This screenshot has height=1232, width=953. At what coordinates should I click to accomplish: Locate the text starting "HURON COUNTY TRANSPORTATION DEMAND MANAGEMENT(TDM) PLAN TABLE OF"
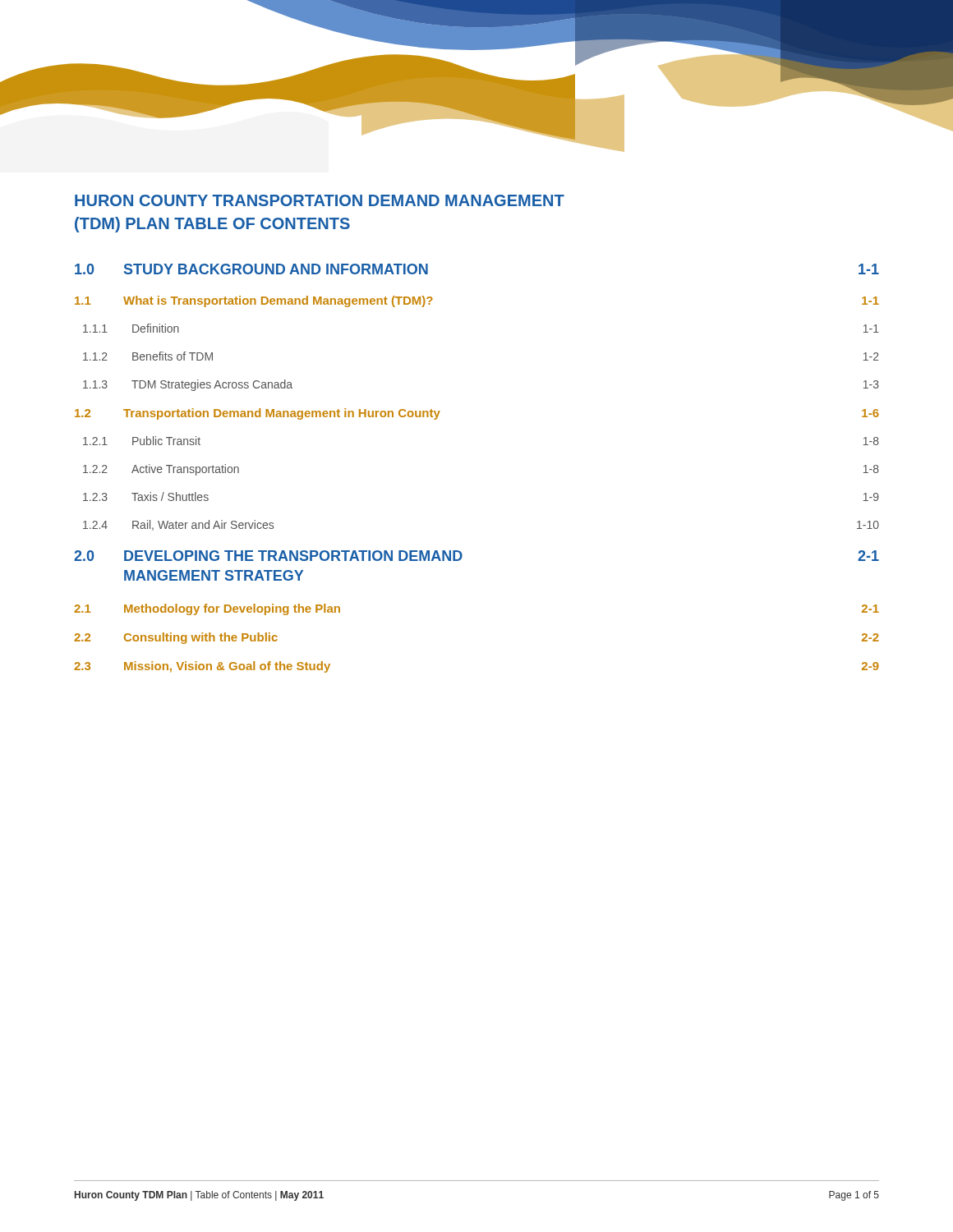click(319, 212)
